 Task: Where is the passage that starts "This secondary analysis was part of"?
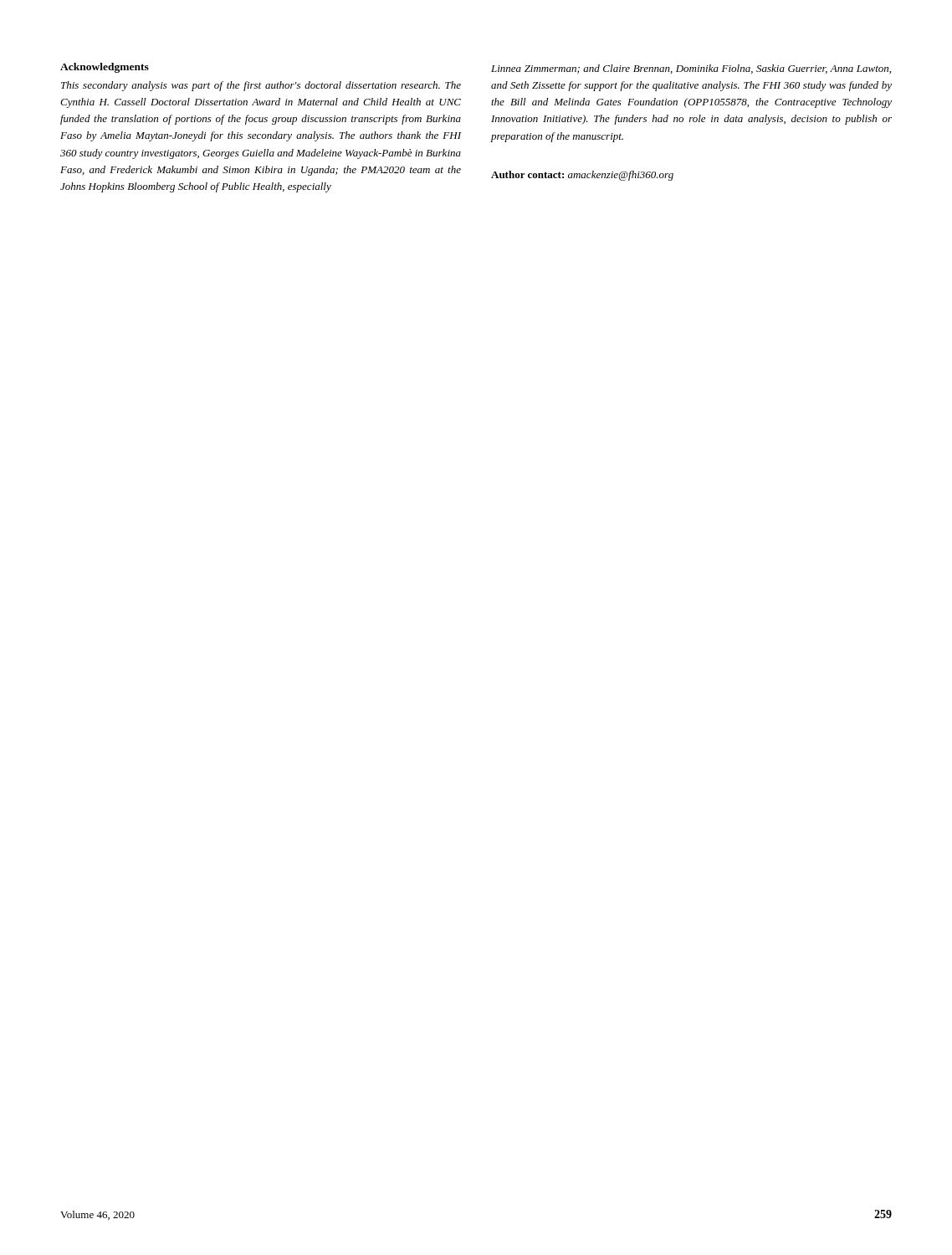pyautogui.click(x=261, y=135)
